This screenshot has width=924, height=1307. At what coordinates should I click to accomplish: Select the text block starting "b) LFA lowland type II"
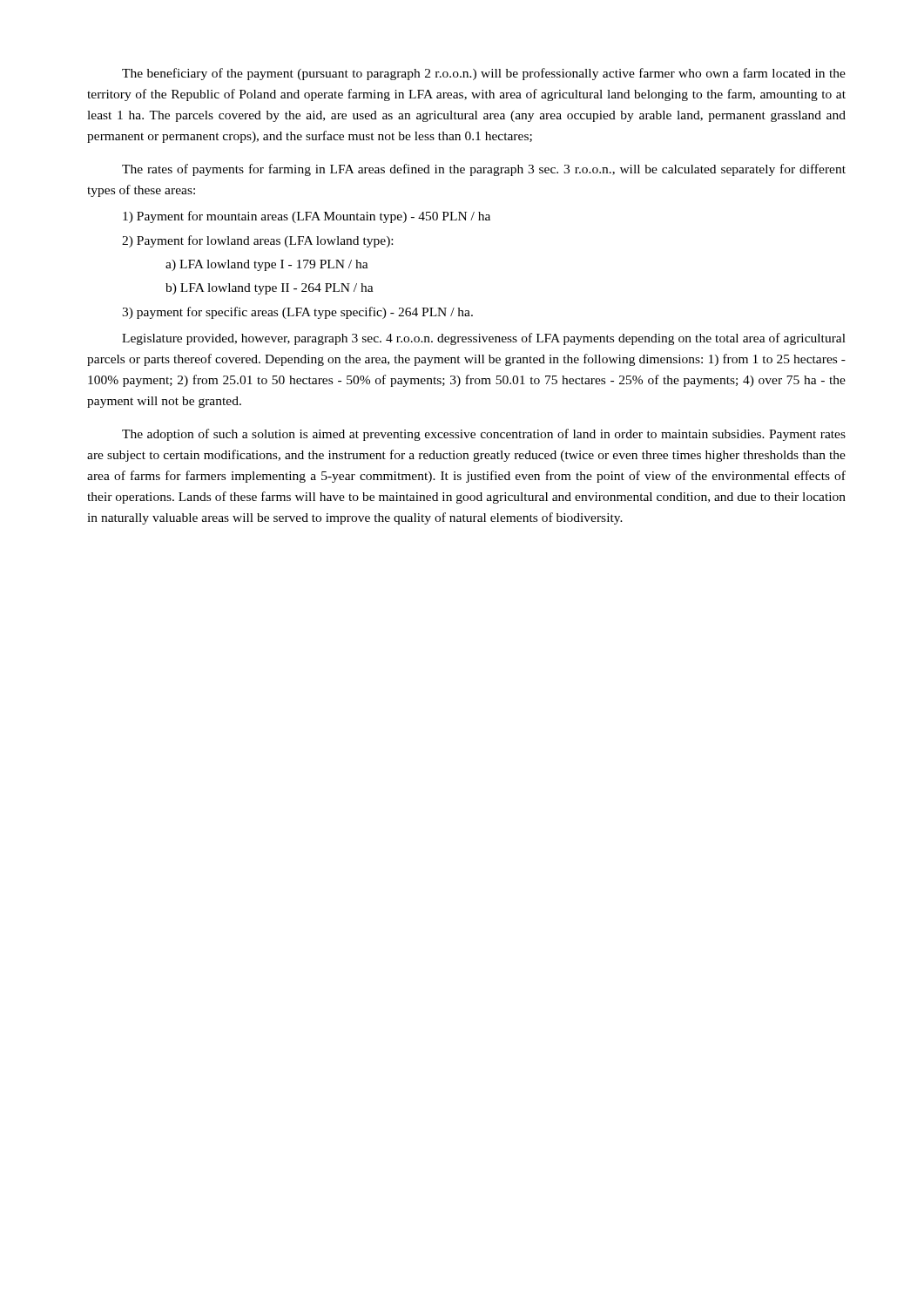click(270, 289)
